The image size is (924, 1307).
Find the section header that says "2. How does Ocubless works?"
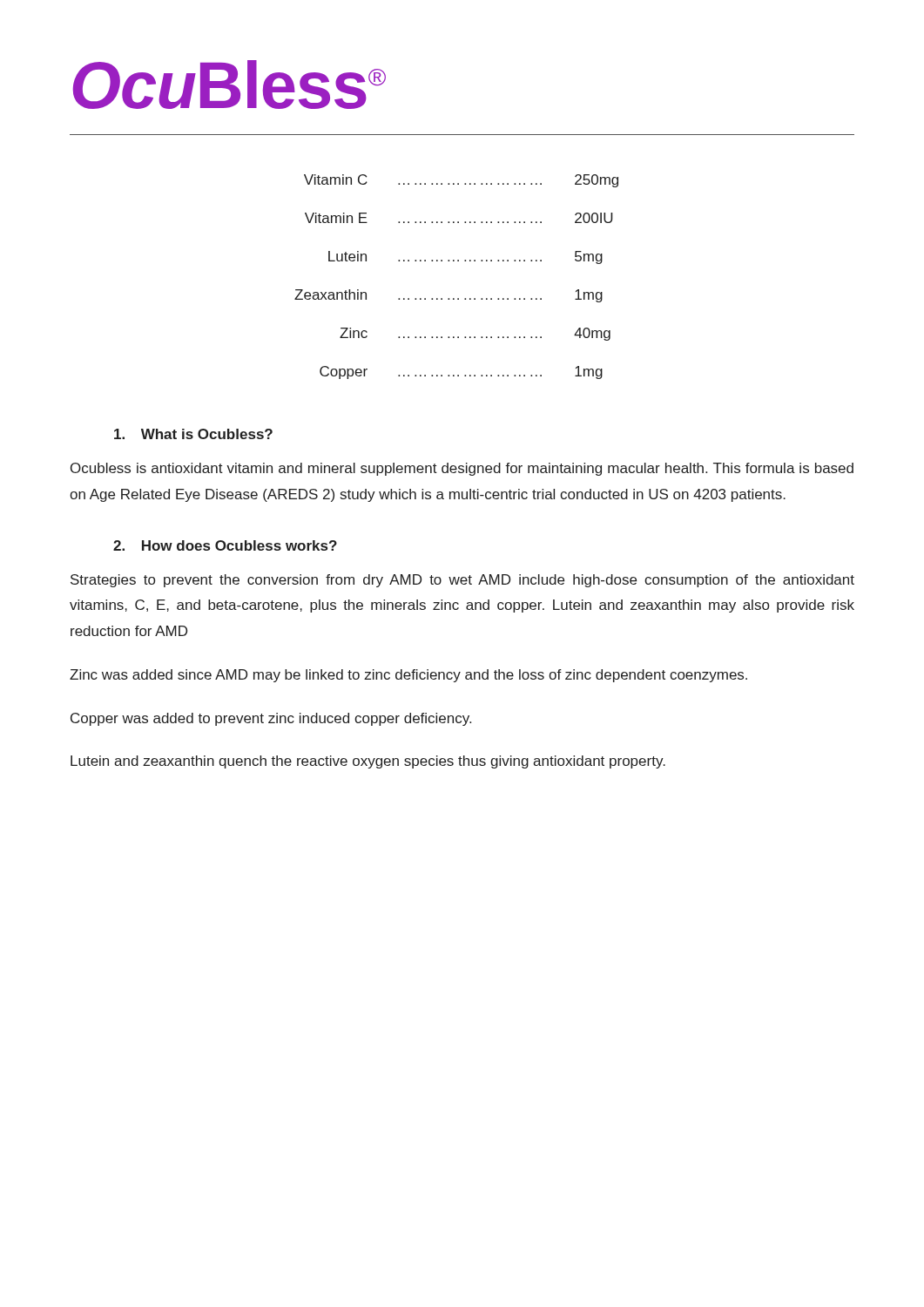(x=225, y=545)
